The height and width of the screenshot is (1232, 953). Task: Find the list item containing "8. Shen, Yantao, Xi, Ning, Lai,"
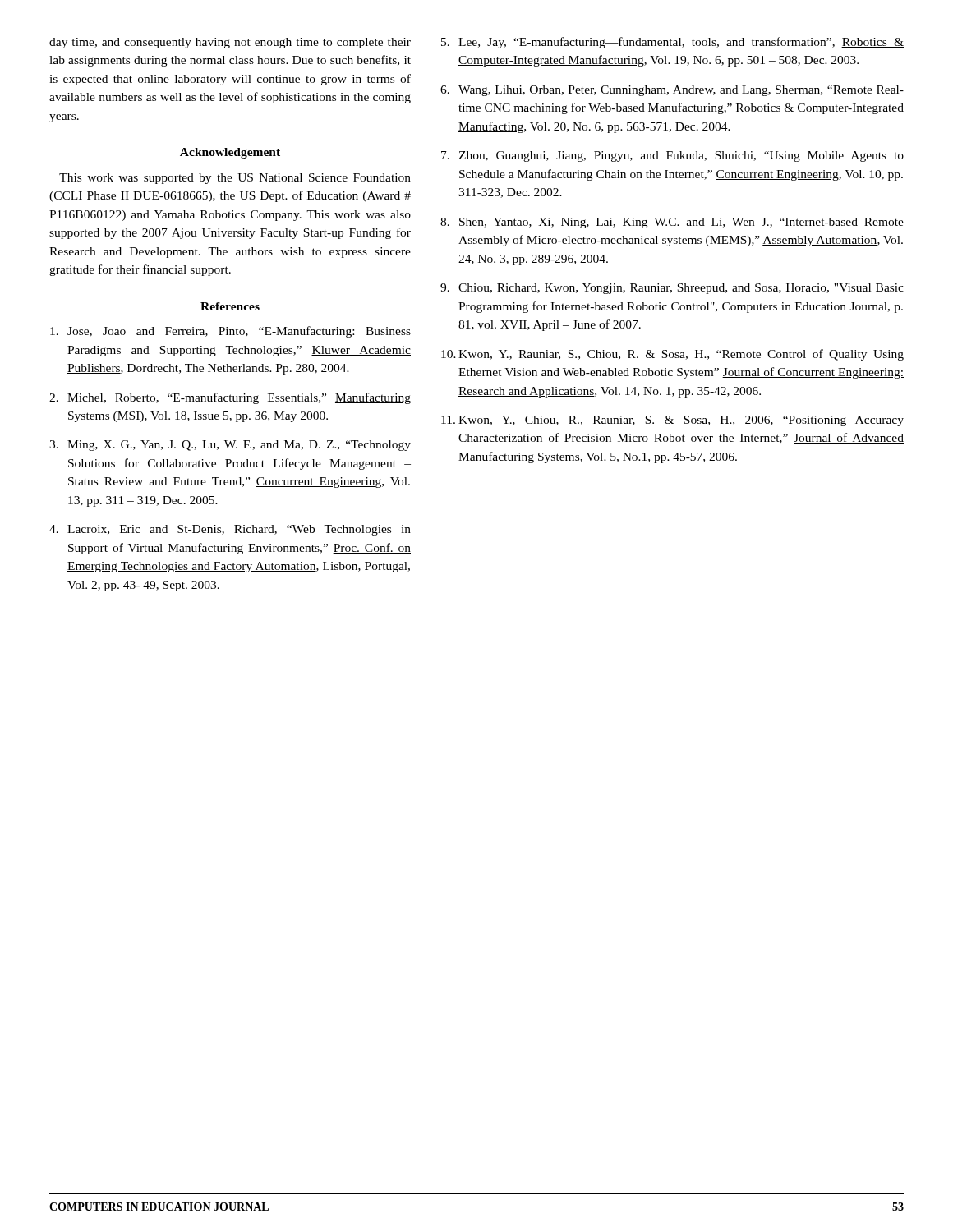click(672, 240)
